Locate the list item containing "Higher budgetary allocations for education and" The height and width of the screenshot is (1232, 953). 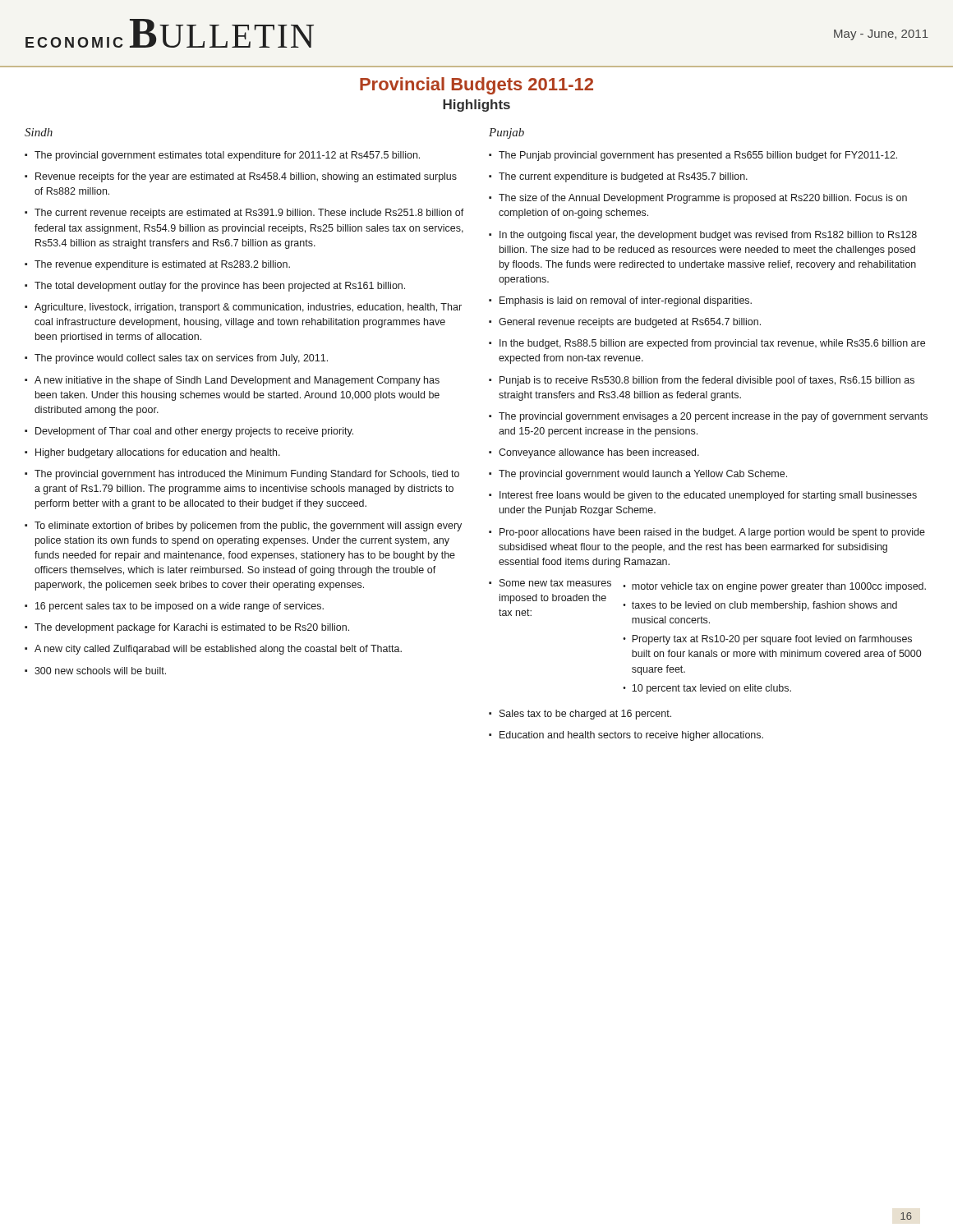[x=157, y=453]
